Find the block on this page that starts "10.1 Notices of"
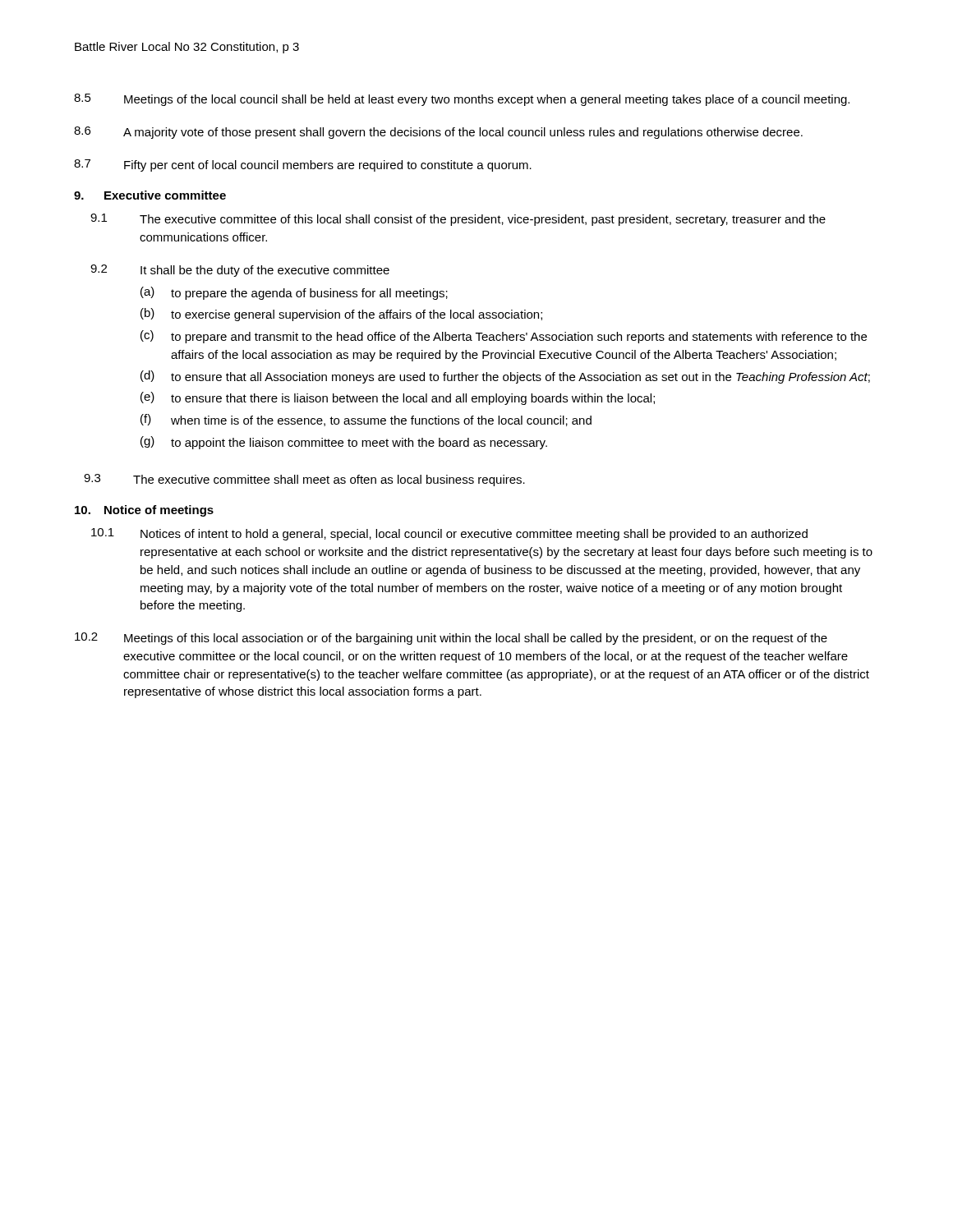 coord(485,570)
